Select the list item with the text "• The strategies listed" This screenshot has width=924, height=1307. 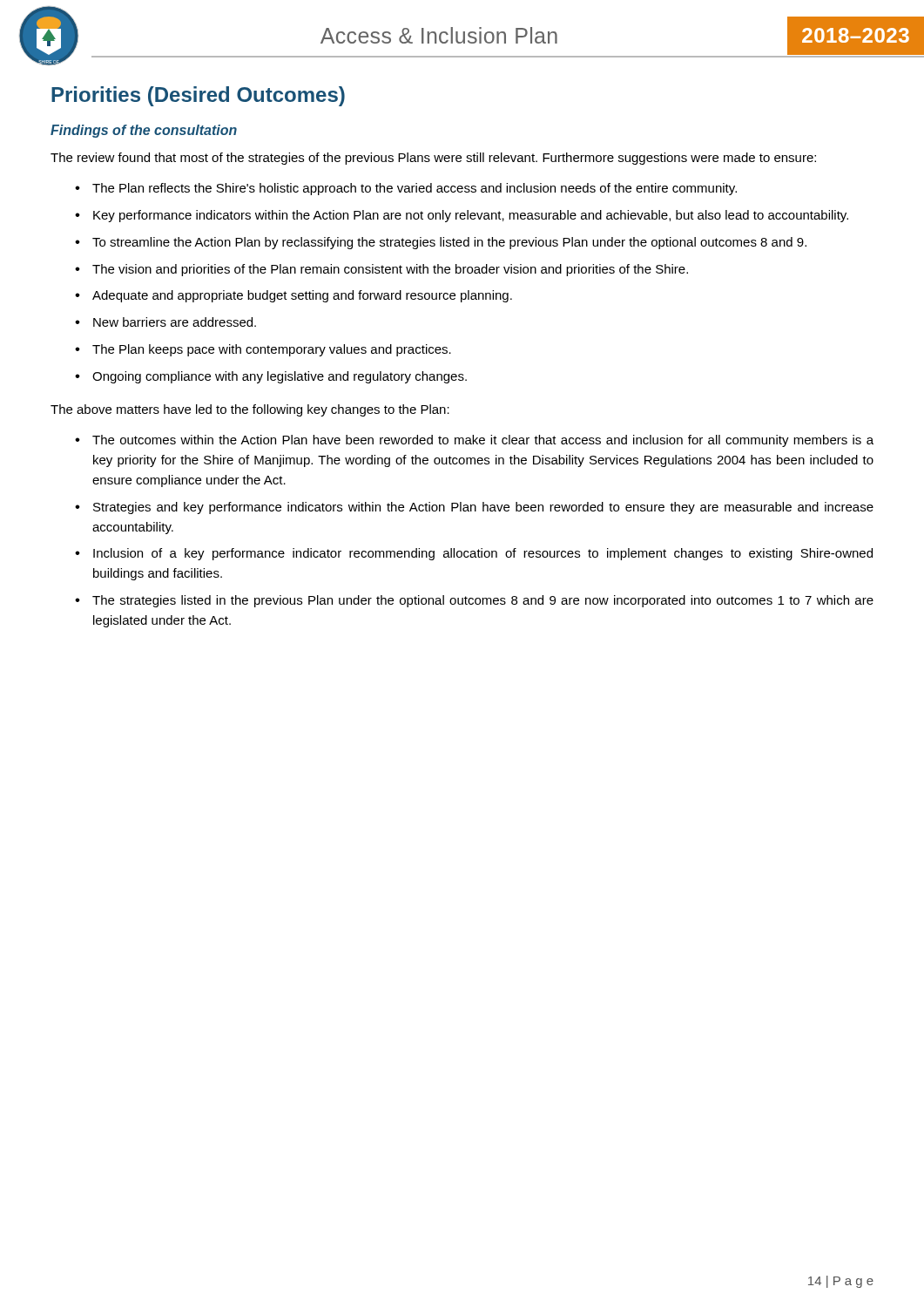tap(474, 610)
